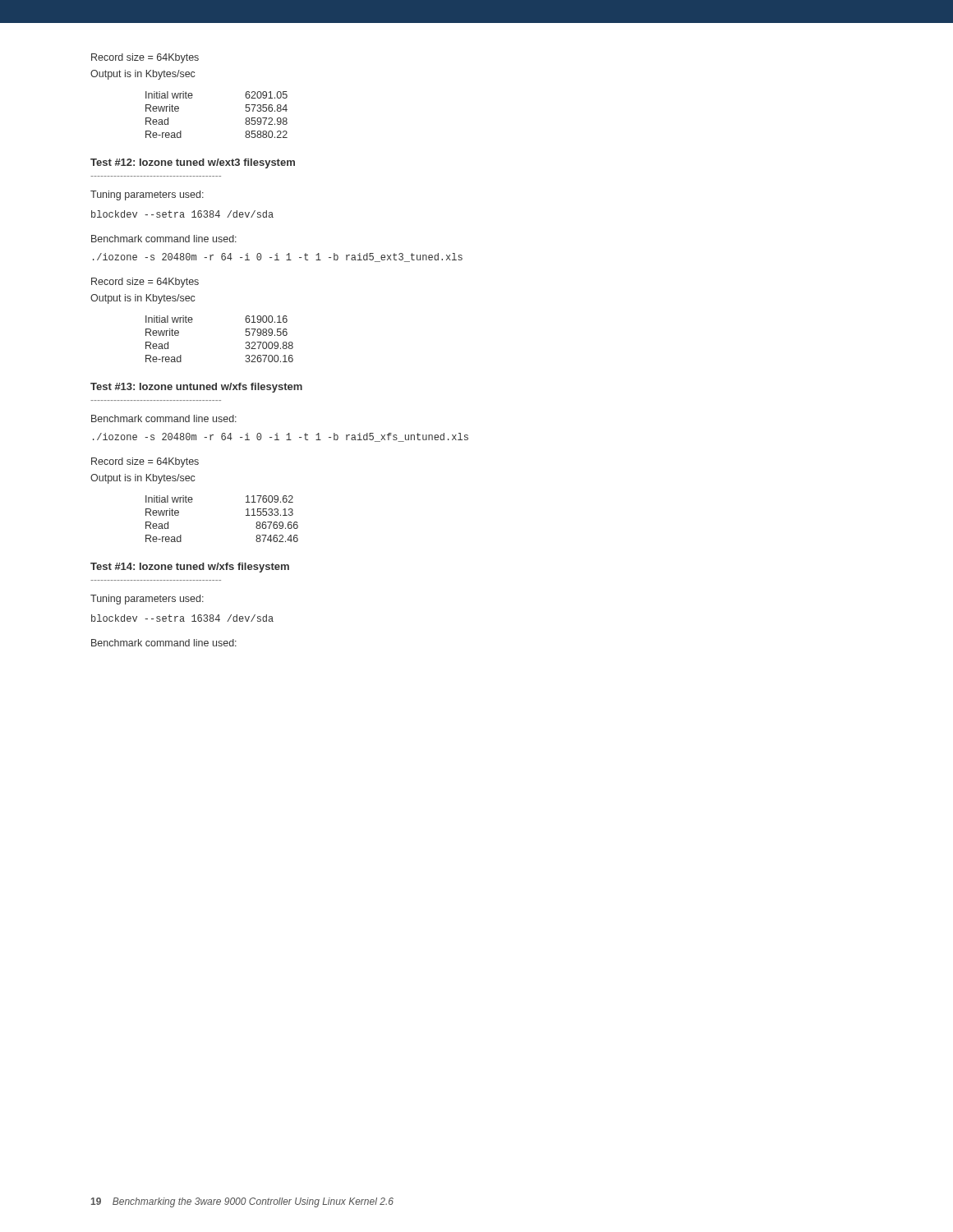Image resolution: width=953 pixels, height=1232 pixels.
Task: Find the section header containing "Test #12: Iozone tuned w/ext3"
Action: click(193, 162)
